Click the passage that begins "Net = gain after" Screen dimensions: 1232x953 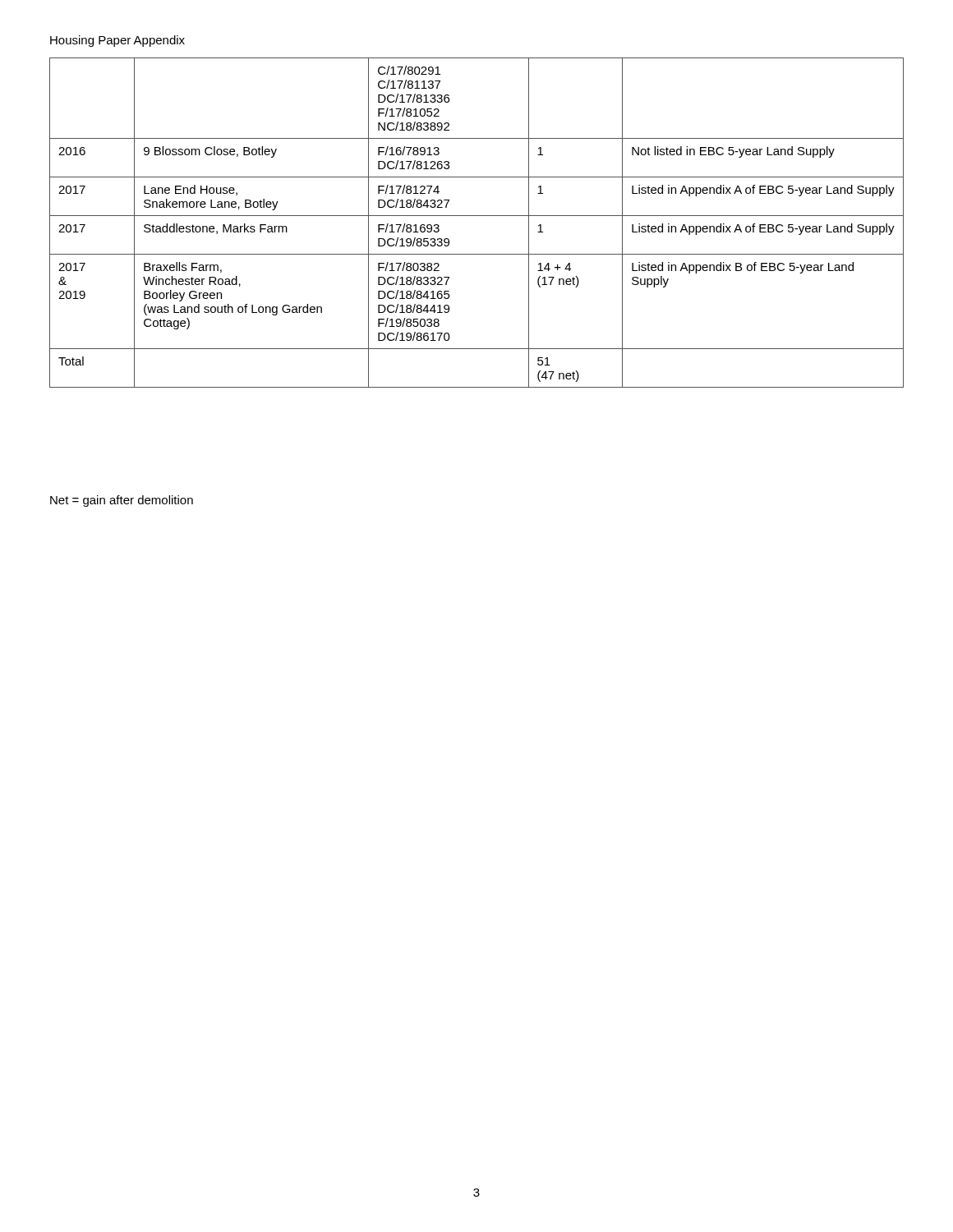point(121,500)
